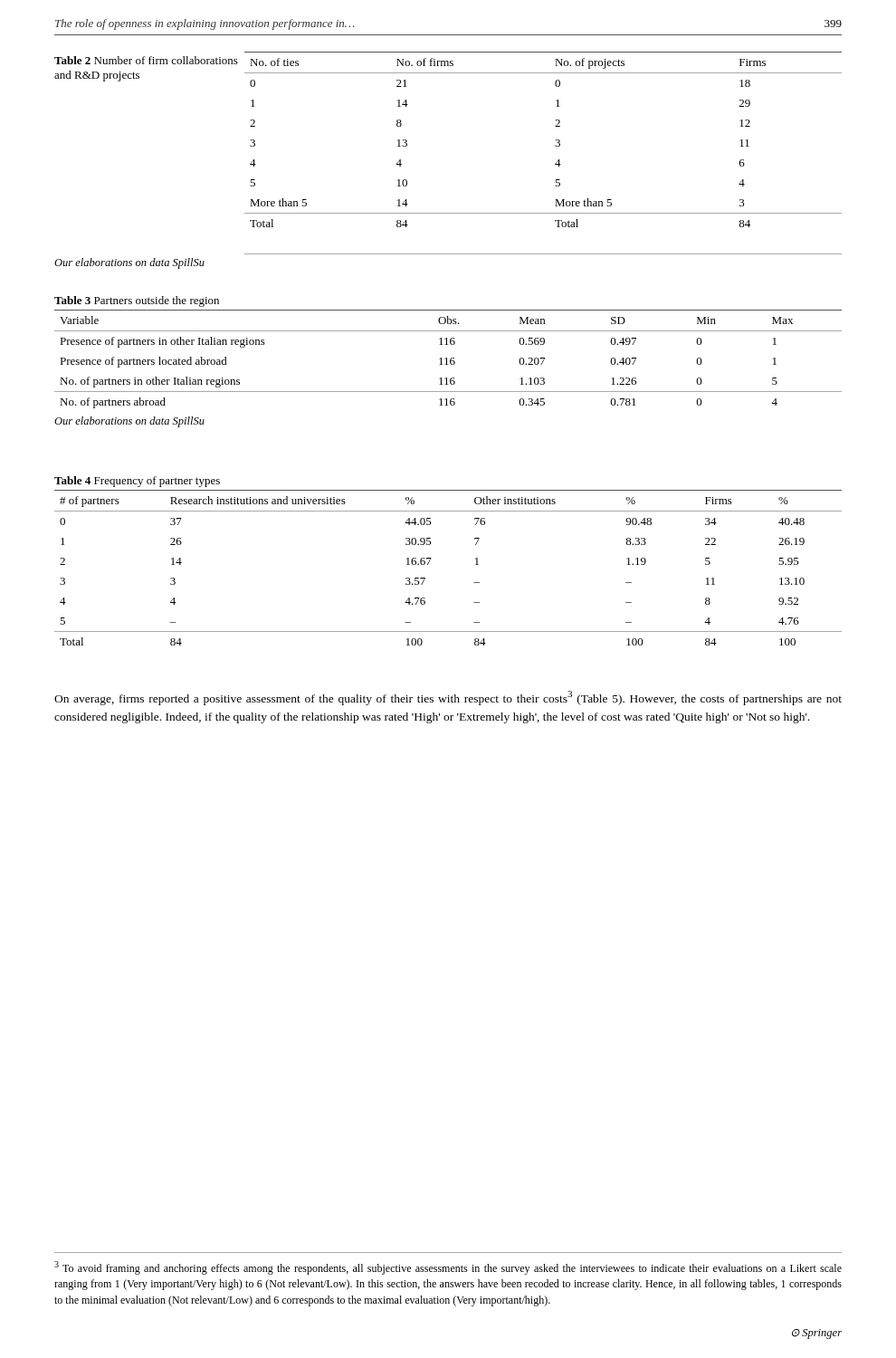The height and width of the screenshot is (1358, 896).
Task: Select the table that reads "No. of partners"
Action: 448,361
